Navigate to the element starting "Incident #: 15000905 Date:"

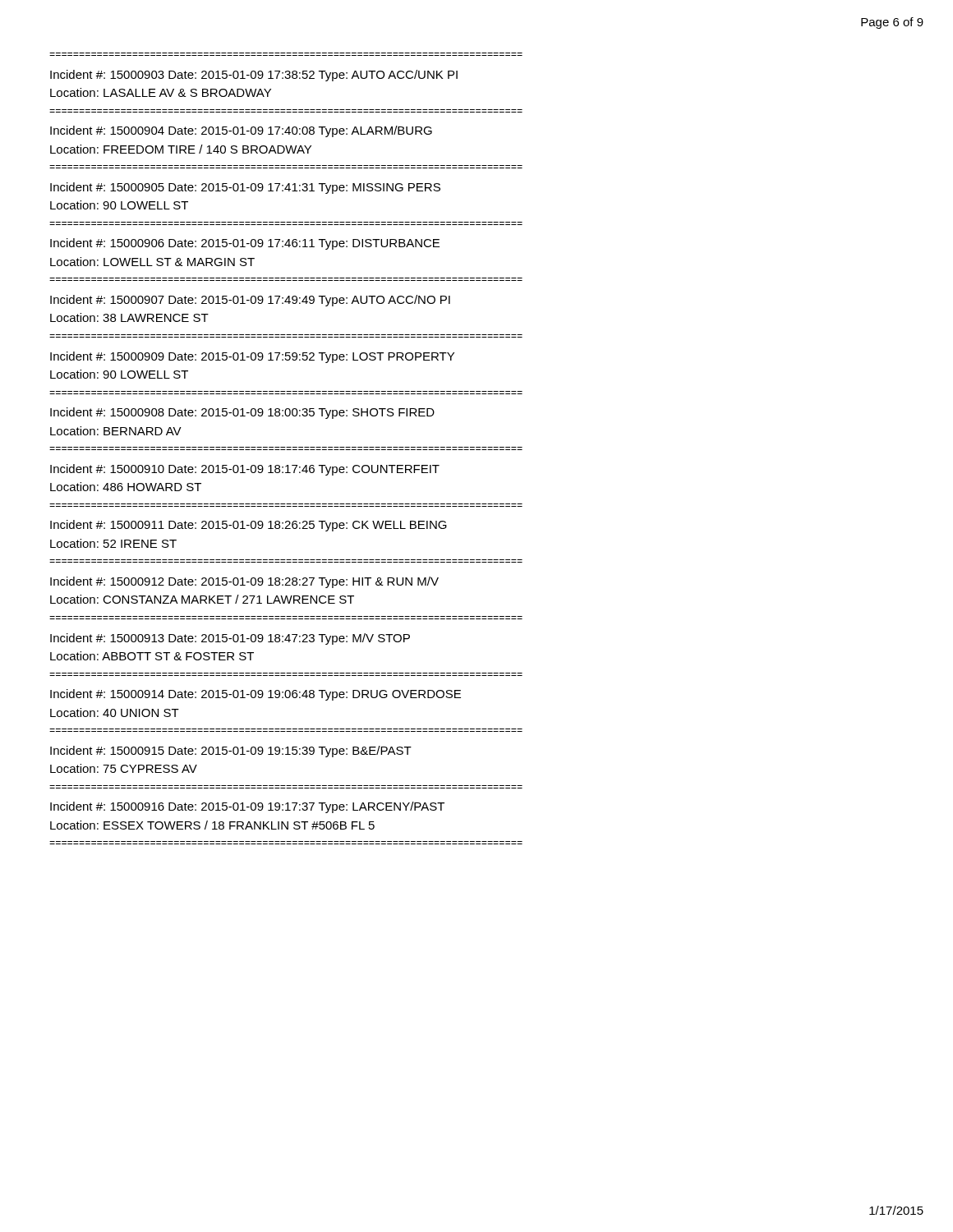(245, 196)
